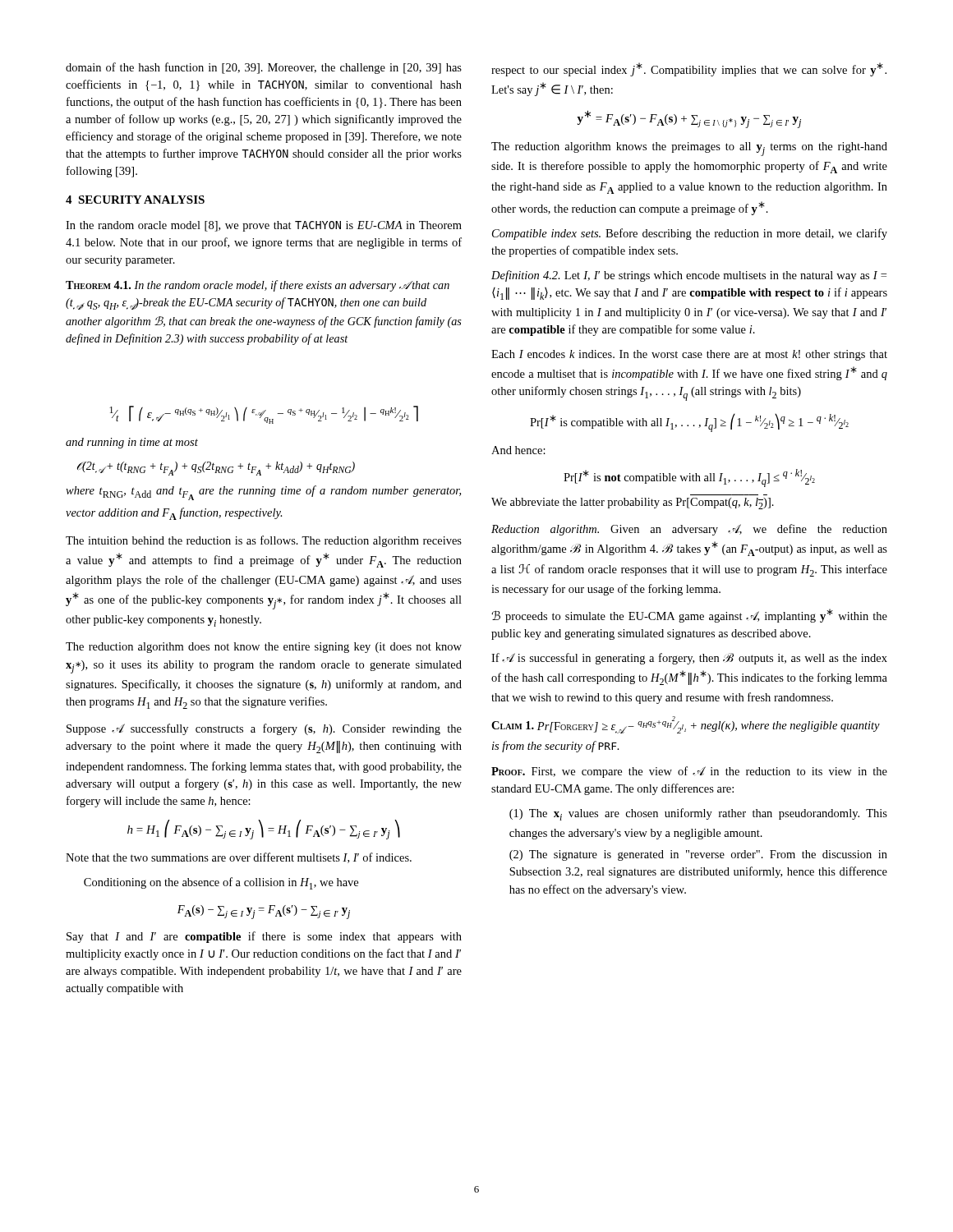This screenshot has width=953, height=1232.
Task: Point to the block starting "Suppose 𝒜 successfully constructs"
Action: [264, 765]
